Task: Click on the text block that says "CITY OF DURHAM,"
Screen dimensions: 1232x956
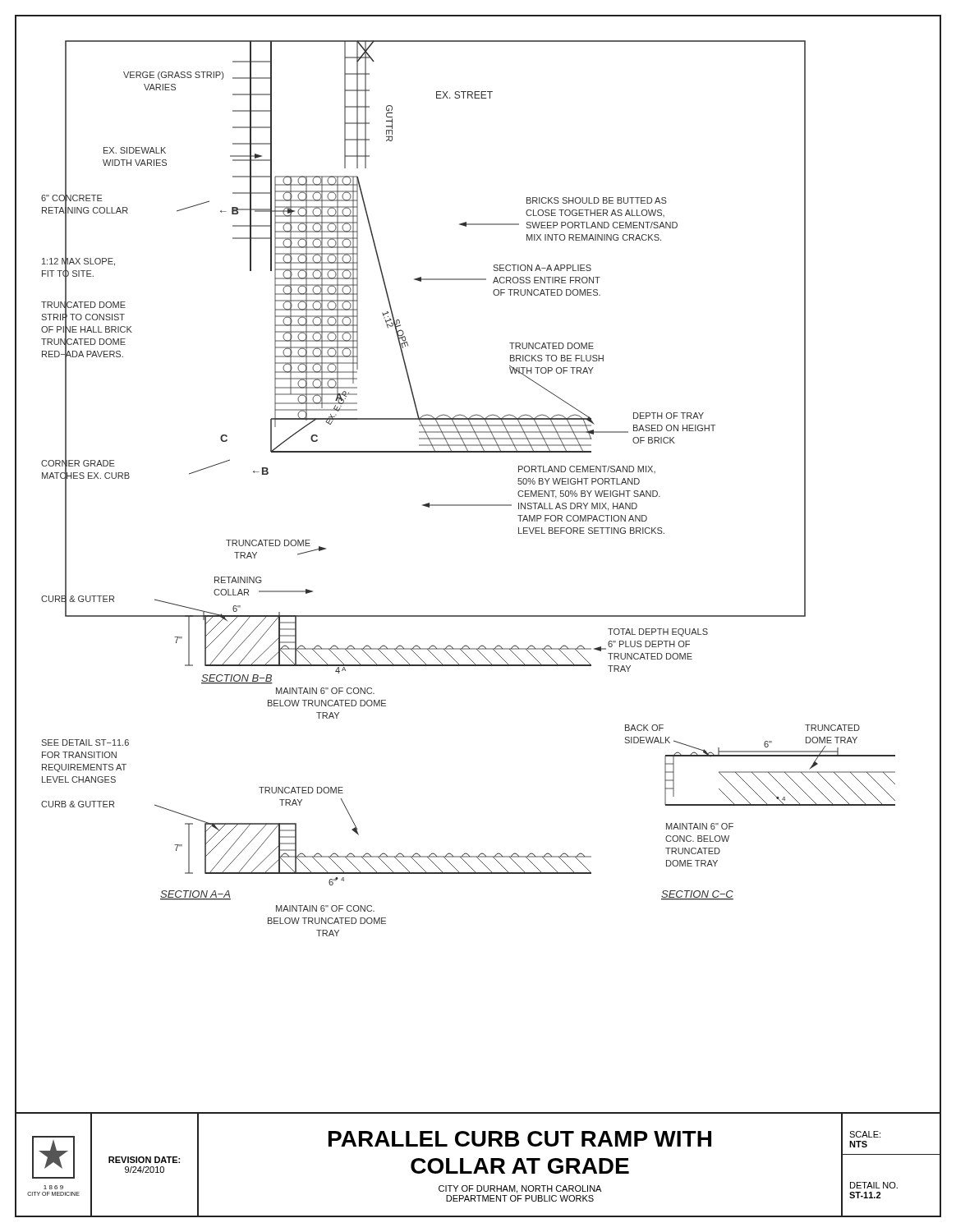Action: (x=520, y=1193)
